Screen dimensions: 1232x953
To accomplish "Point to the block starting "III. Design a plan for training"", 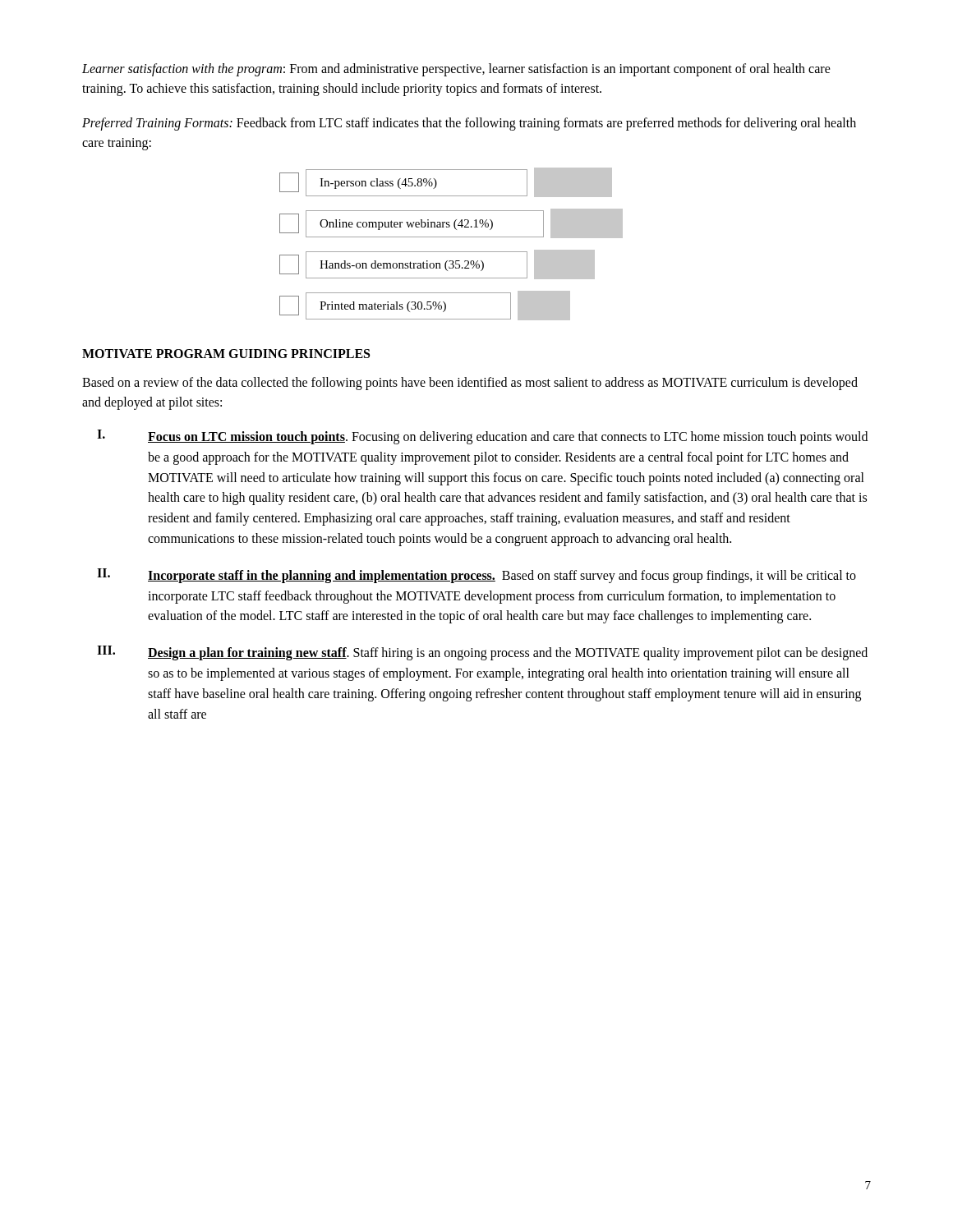I will tap(476, 684).
